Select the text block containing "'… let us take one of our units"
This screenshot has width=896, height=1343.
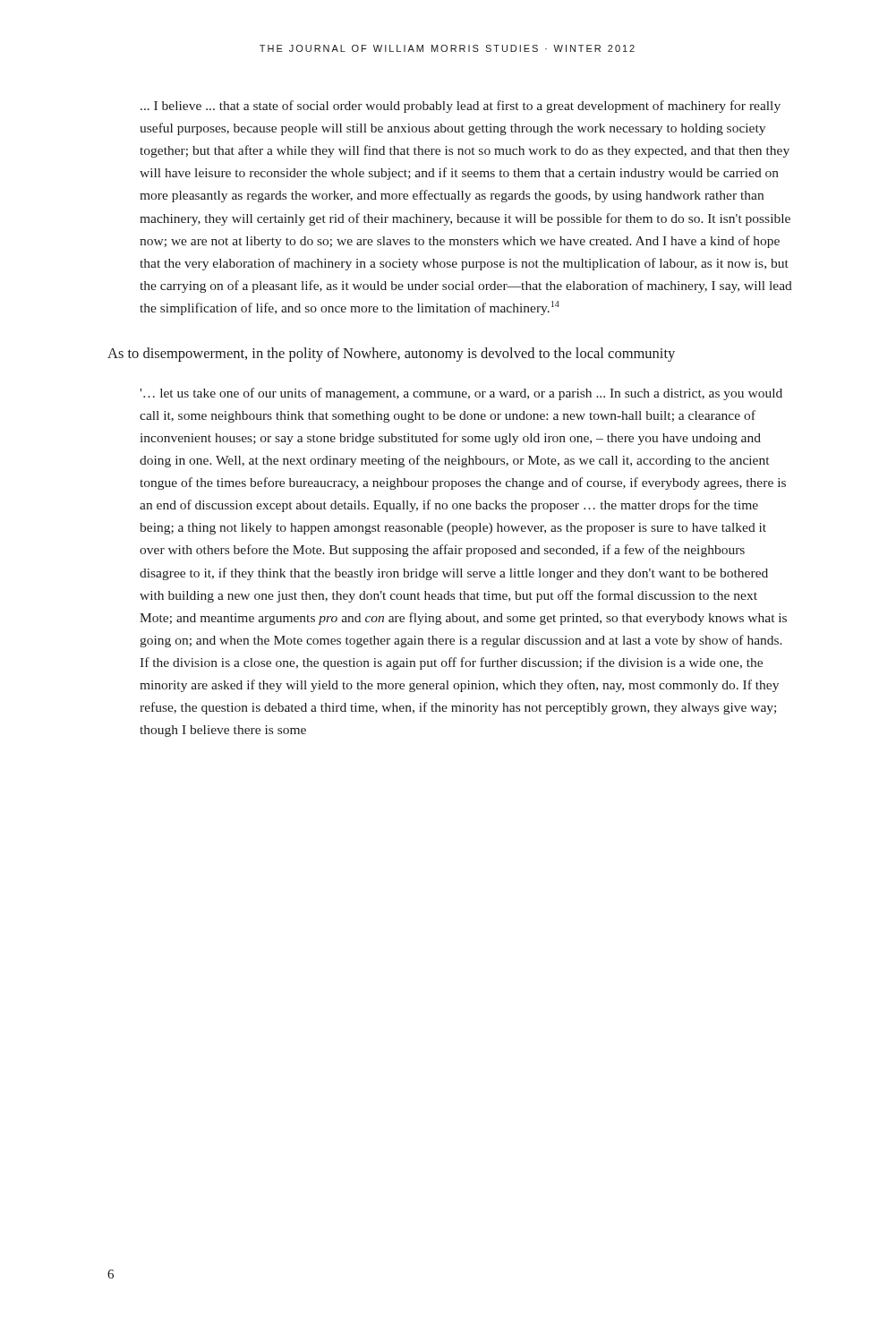click(x=464, y=561)
